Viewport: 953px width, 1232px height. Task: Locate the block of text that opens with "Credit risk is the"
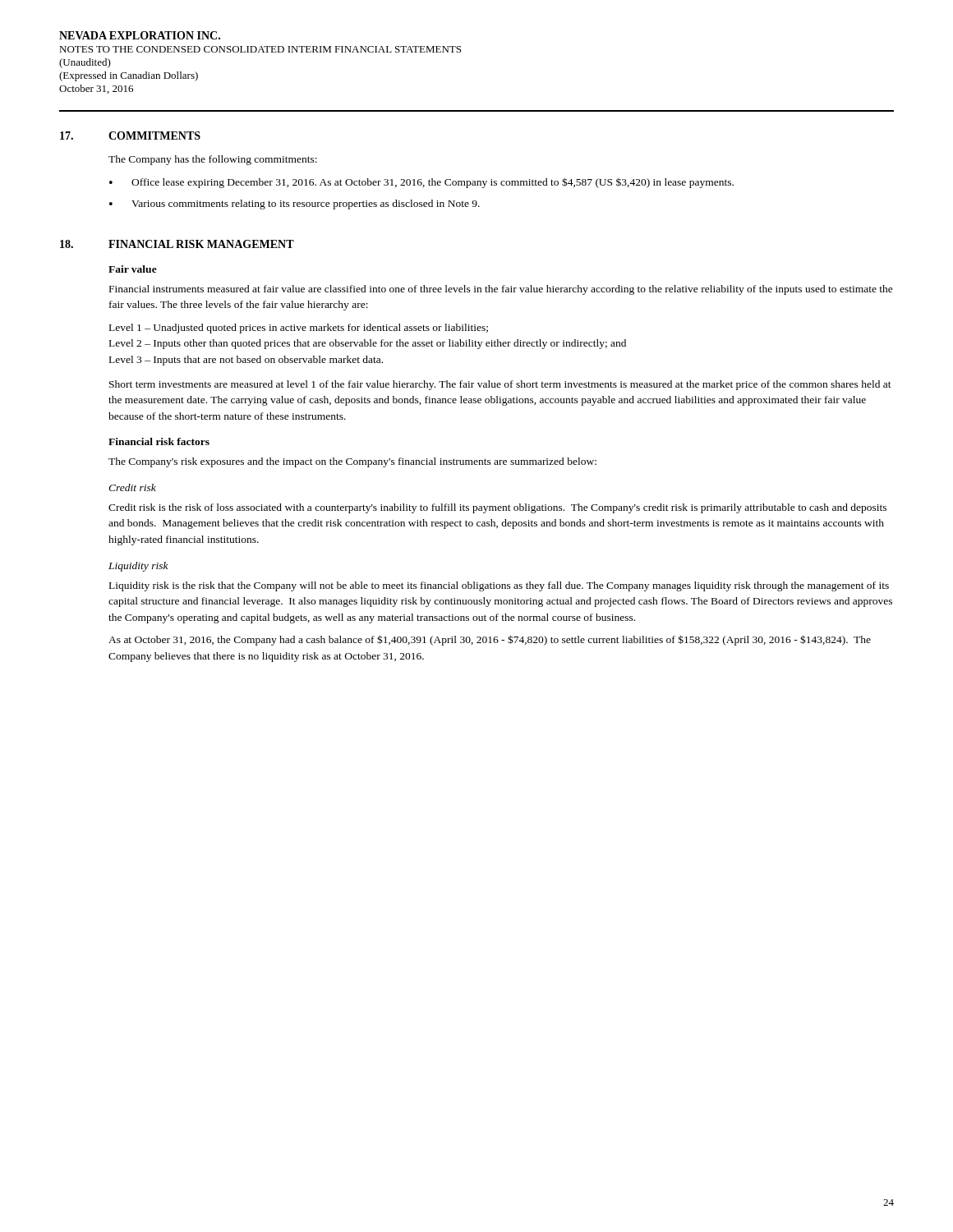pos(498,523)
